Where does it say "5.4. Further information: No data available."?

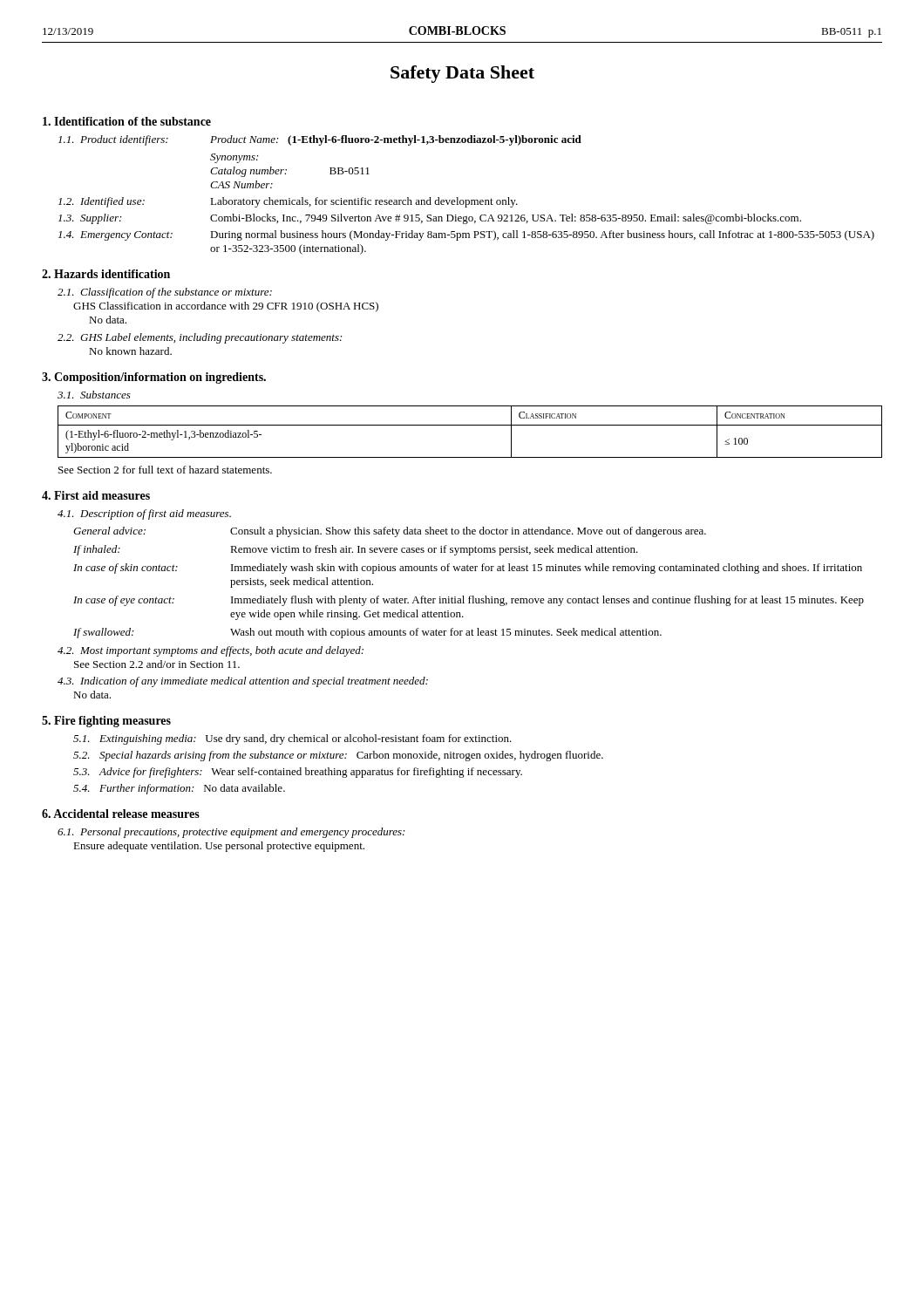click(179, 788)
